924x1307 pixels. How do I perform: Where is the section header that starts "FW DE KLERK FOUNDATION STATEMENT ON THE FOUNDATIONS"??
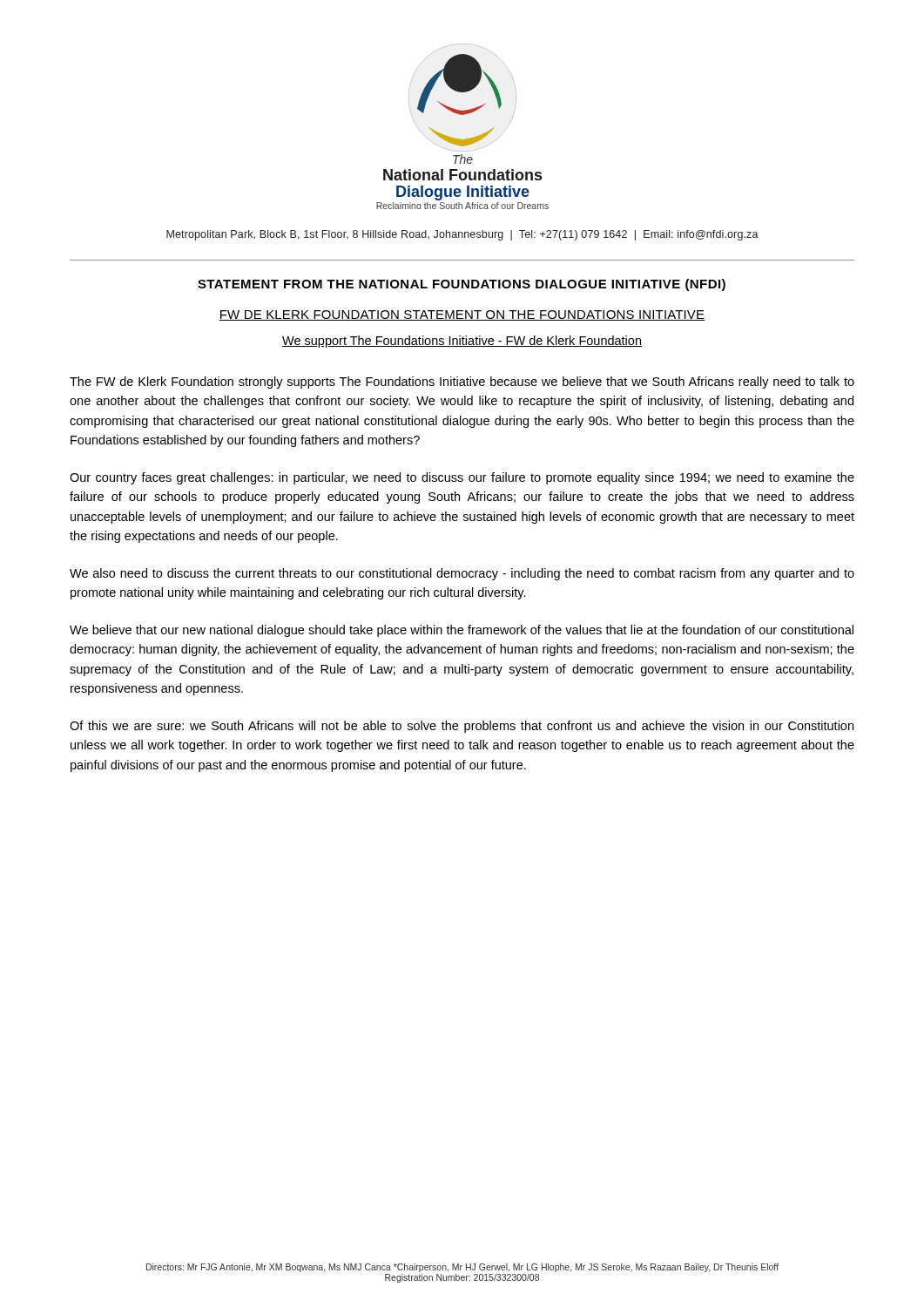[462, 314]
